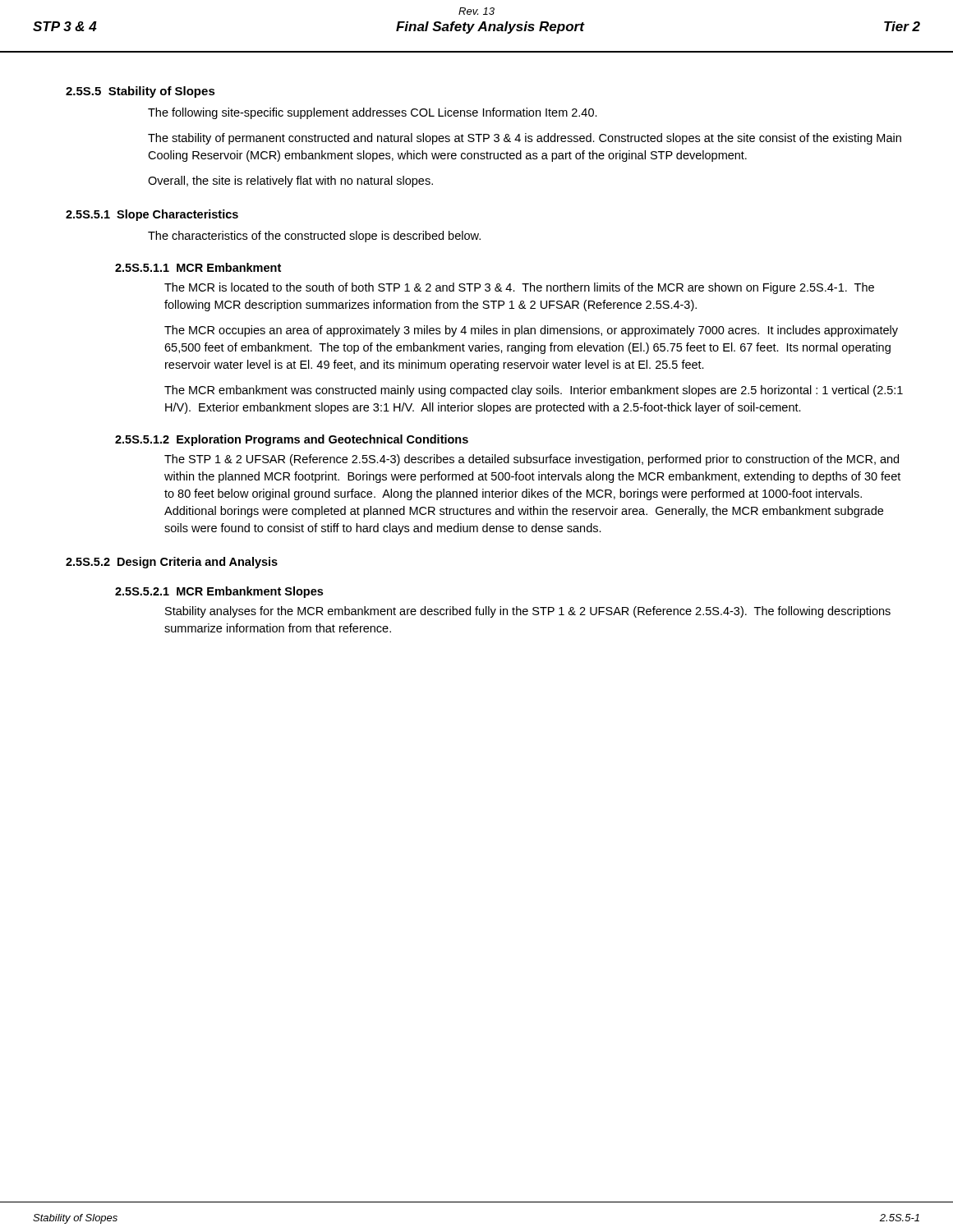Locate the passage starting "The STP 1 & 2 UFSAR"

click(532, 494)
